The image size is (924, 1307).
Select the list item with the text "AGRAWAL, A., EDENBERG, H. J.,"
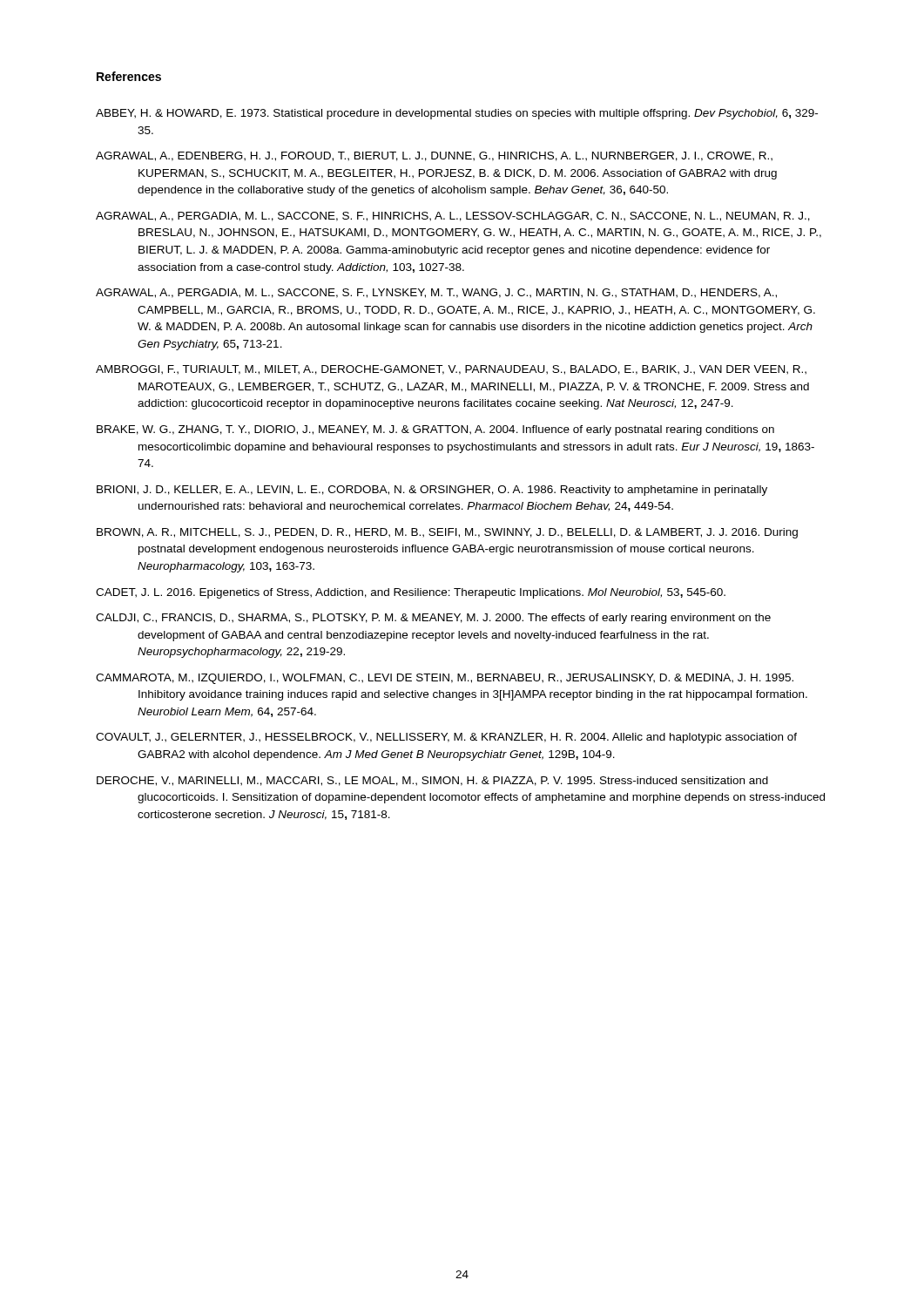[x=437, y=173]
